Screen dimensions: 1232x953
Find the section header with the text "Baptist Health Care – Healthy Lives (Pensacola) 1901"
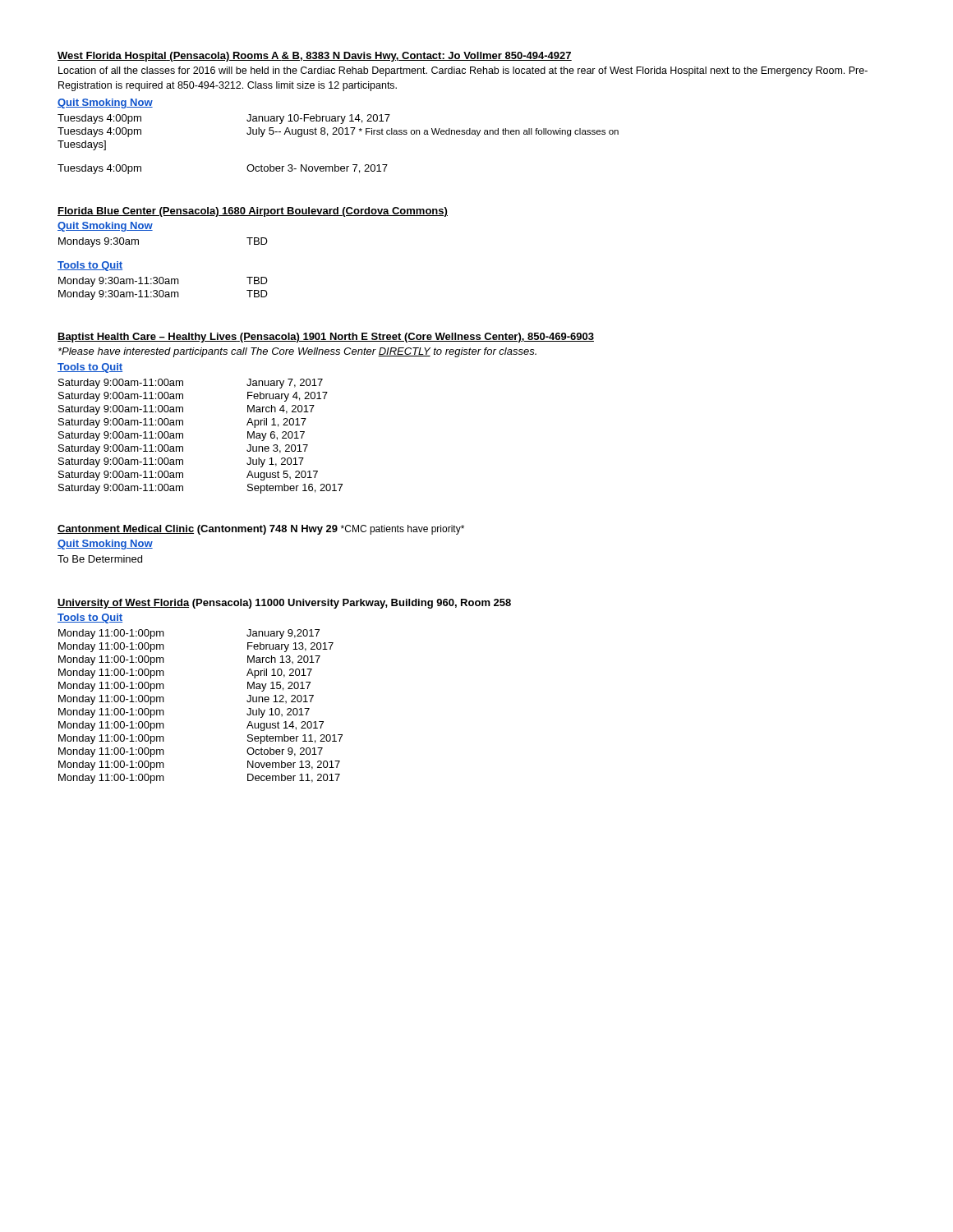click(x=326, y=336)
